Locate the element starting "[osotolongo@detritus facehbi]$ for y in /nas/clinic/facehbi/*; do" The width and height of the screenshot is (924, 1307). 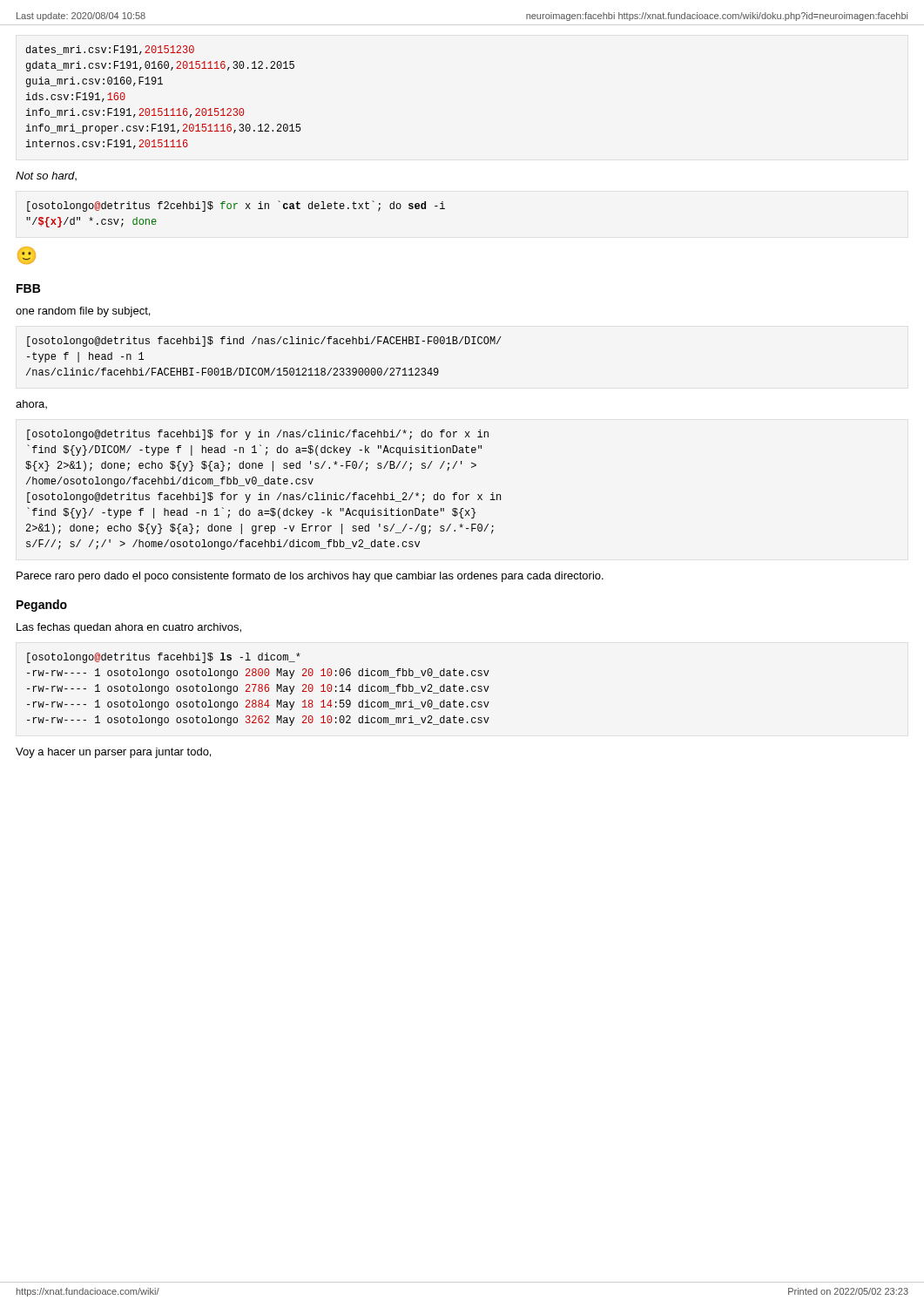coord(462,490)
